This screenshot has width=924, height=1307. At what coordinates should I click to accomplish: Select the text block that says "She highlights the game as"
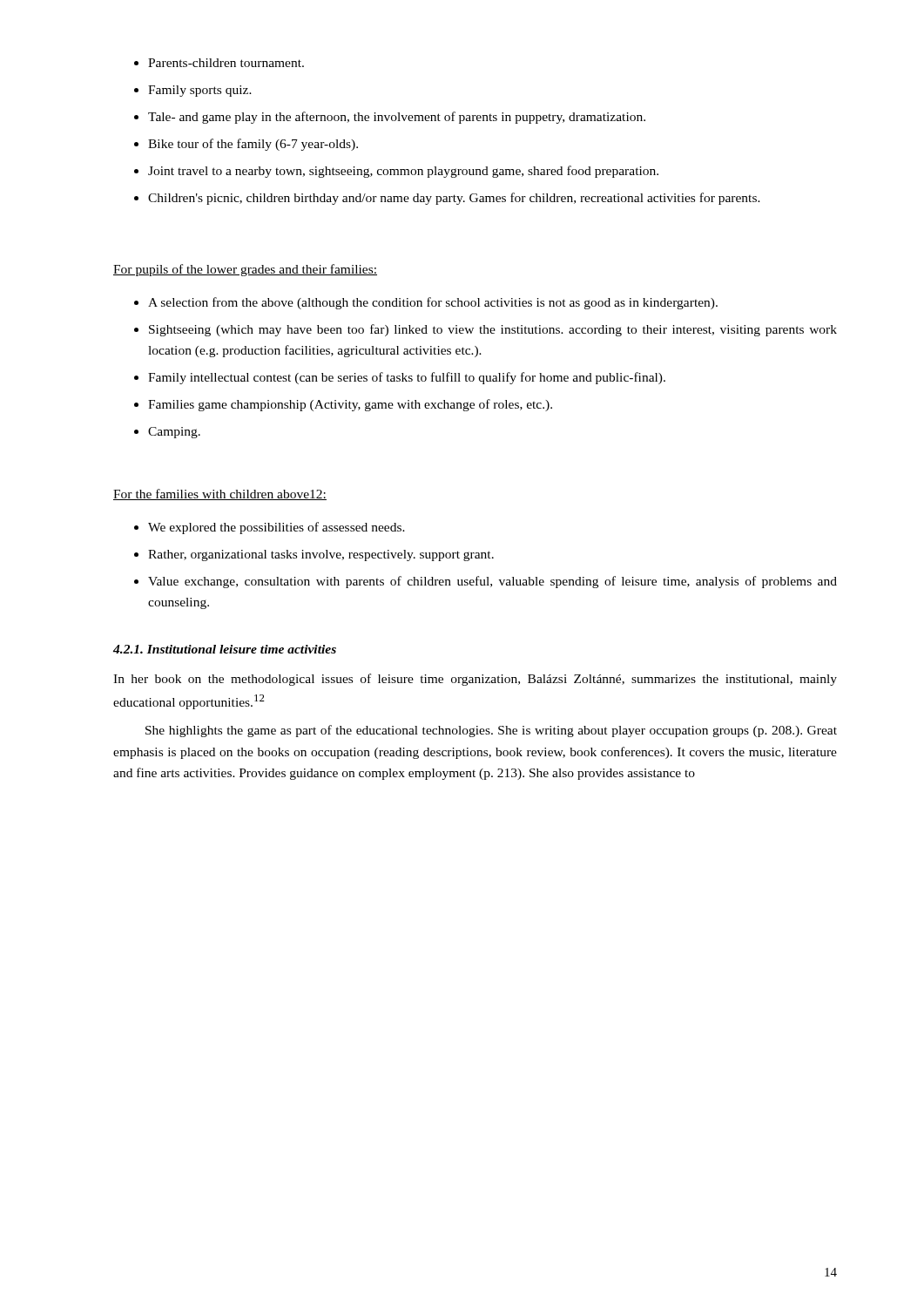click(475, 751)
